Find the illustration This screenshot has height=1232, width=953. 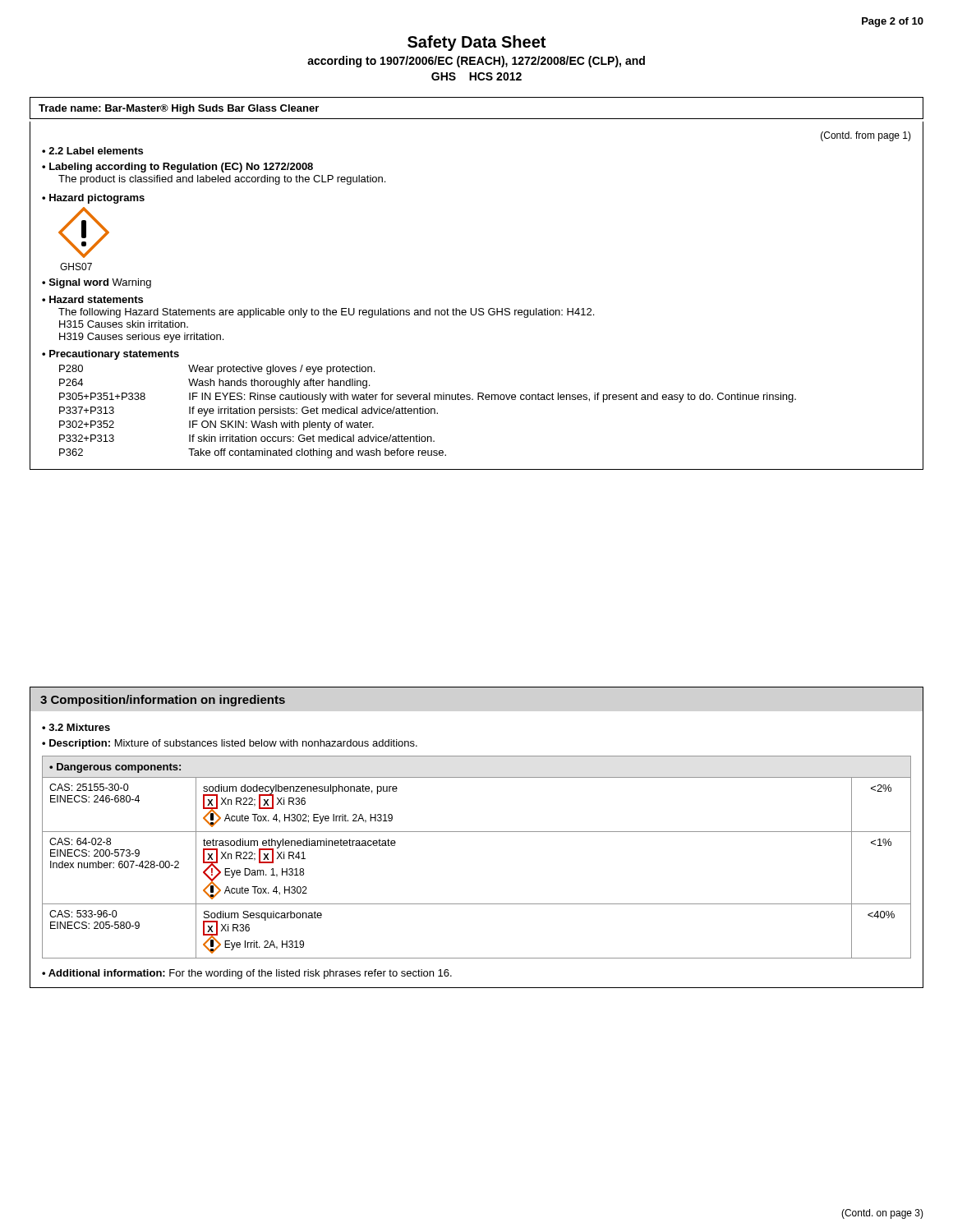(485, 240)
